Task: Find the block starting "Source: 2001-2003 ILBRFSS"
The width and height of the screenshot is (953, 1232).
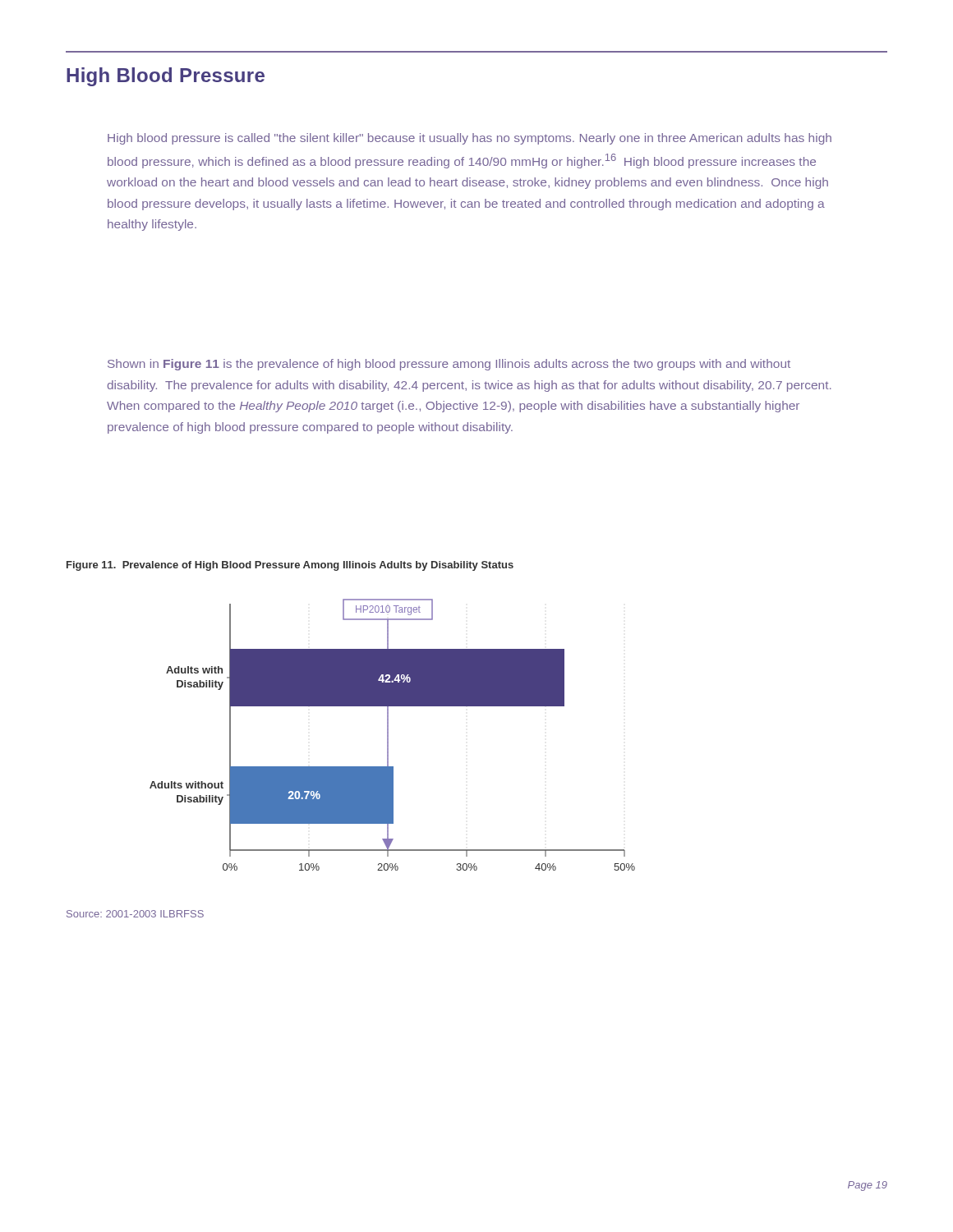Action: click(x=135, y=914)
